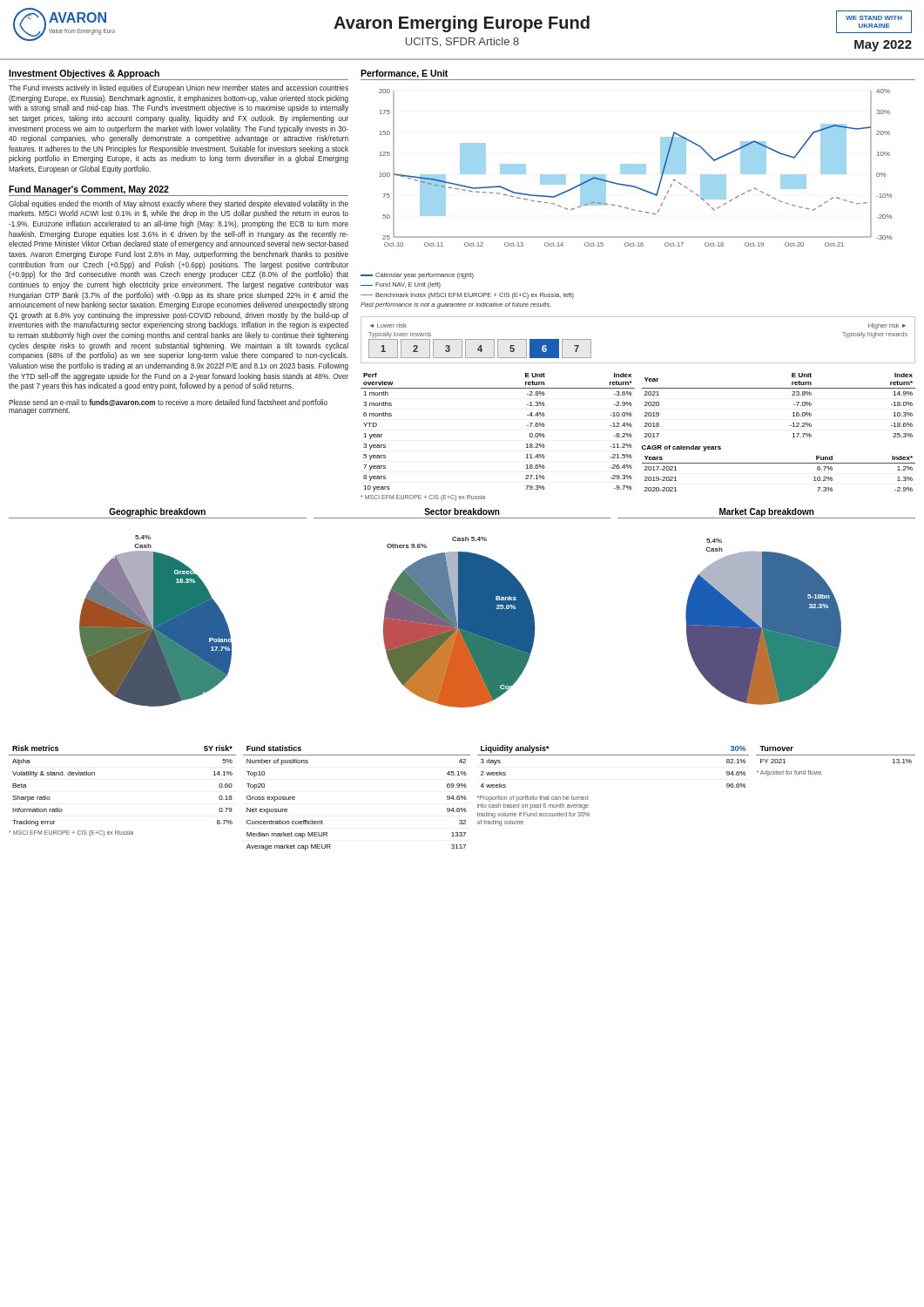Locate the table with the text "FY 2021"
The width and height of the screenshot is (924, 1307).
point(836,759)
